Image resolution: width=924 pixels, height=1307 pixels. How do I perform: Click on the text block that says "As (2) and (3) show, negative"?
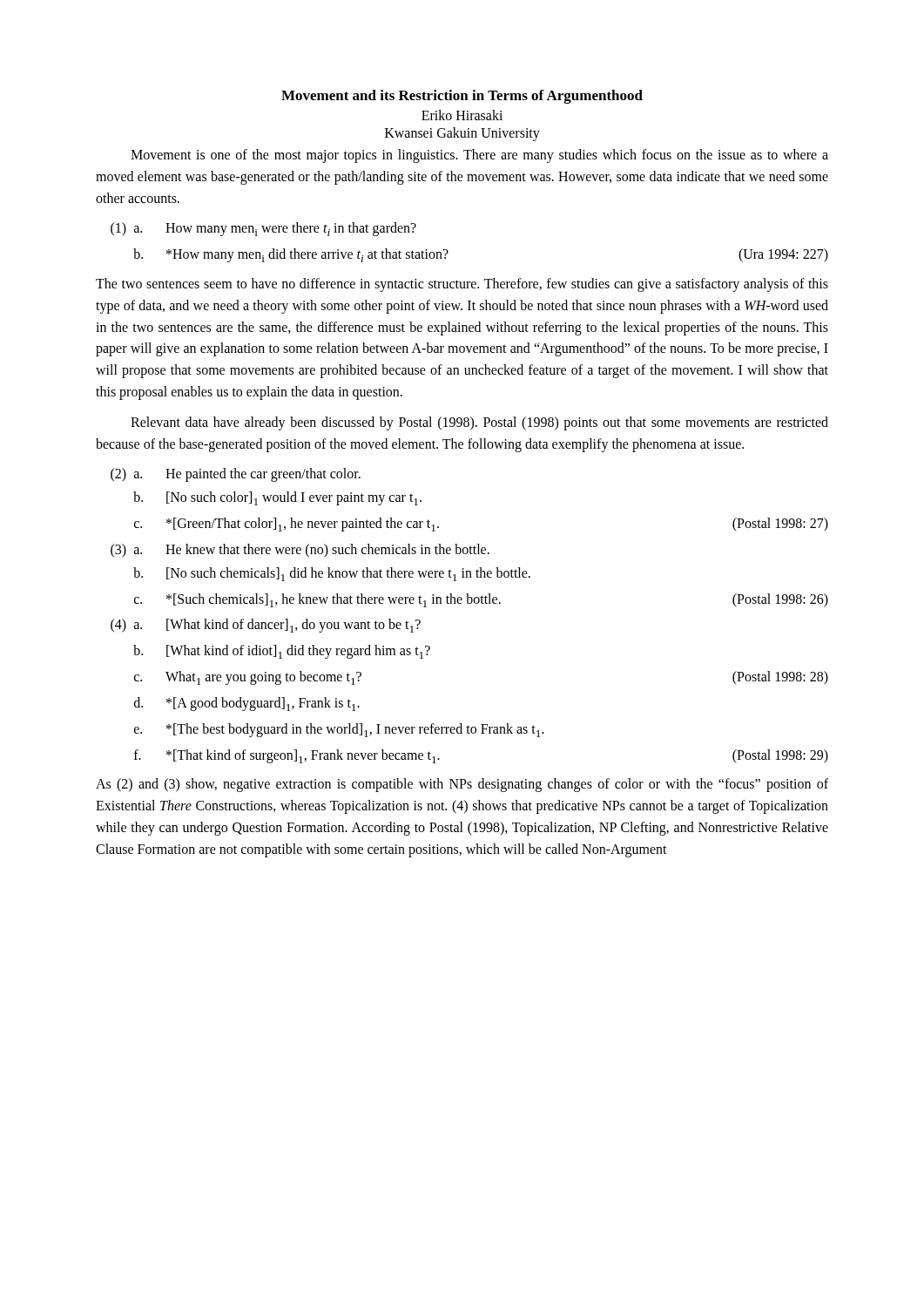click(x=462, y=817)
